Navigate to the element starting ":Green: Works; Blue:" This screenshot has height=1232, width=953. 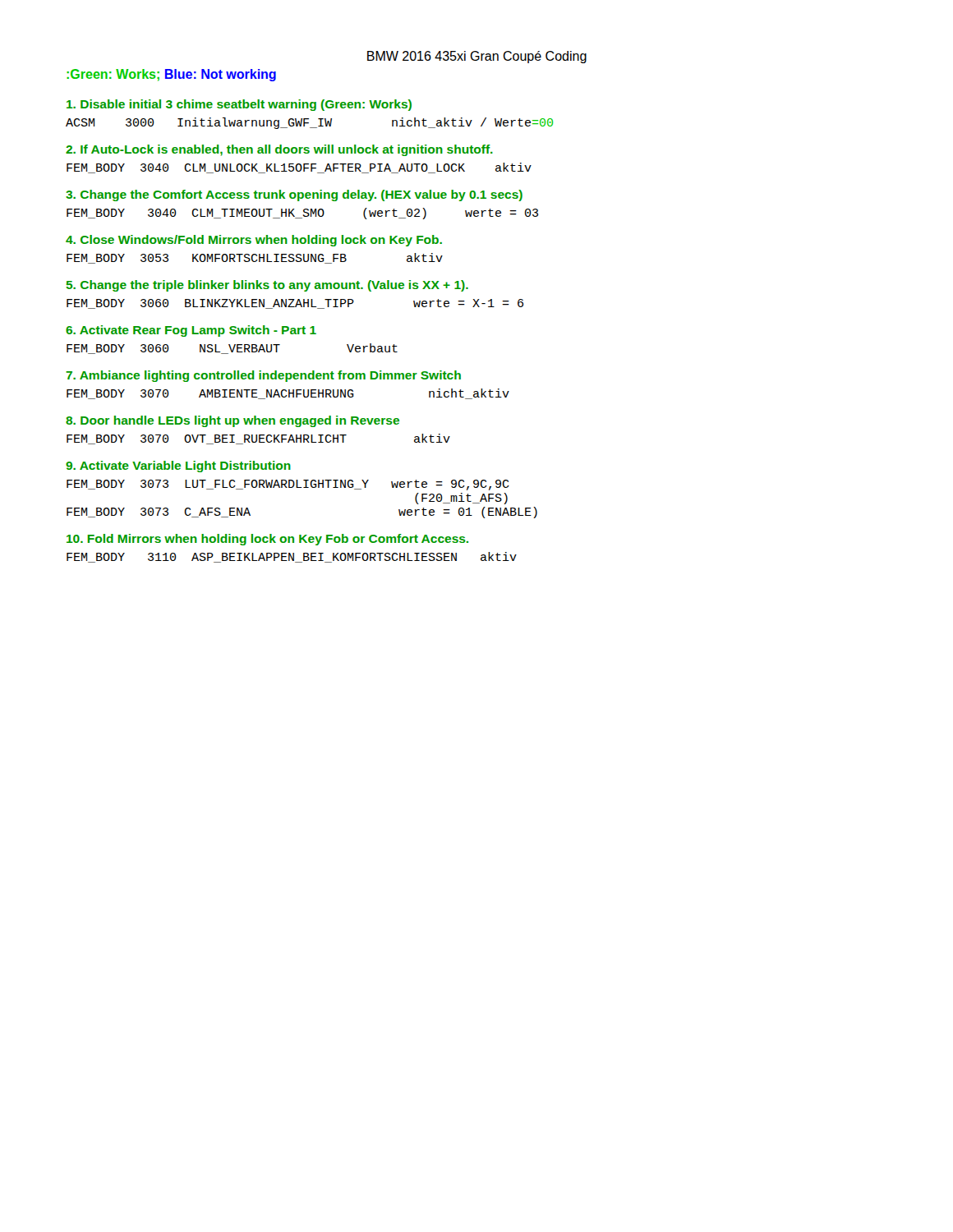tap(171, 74)
